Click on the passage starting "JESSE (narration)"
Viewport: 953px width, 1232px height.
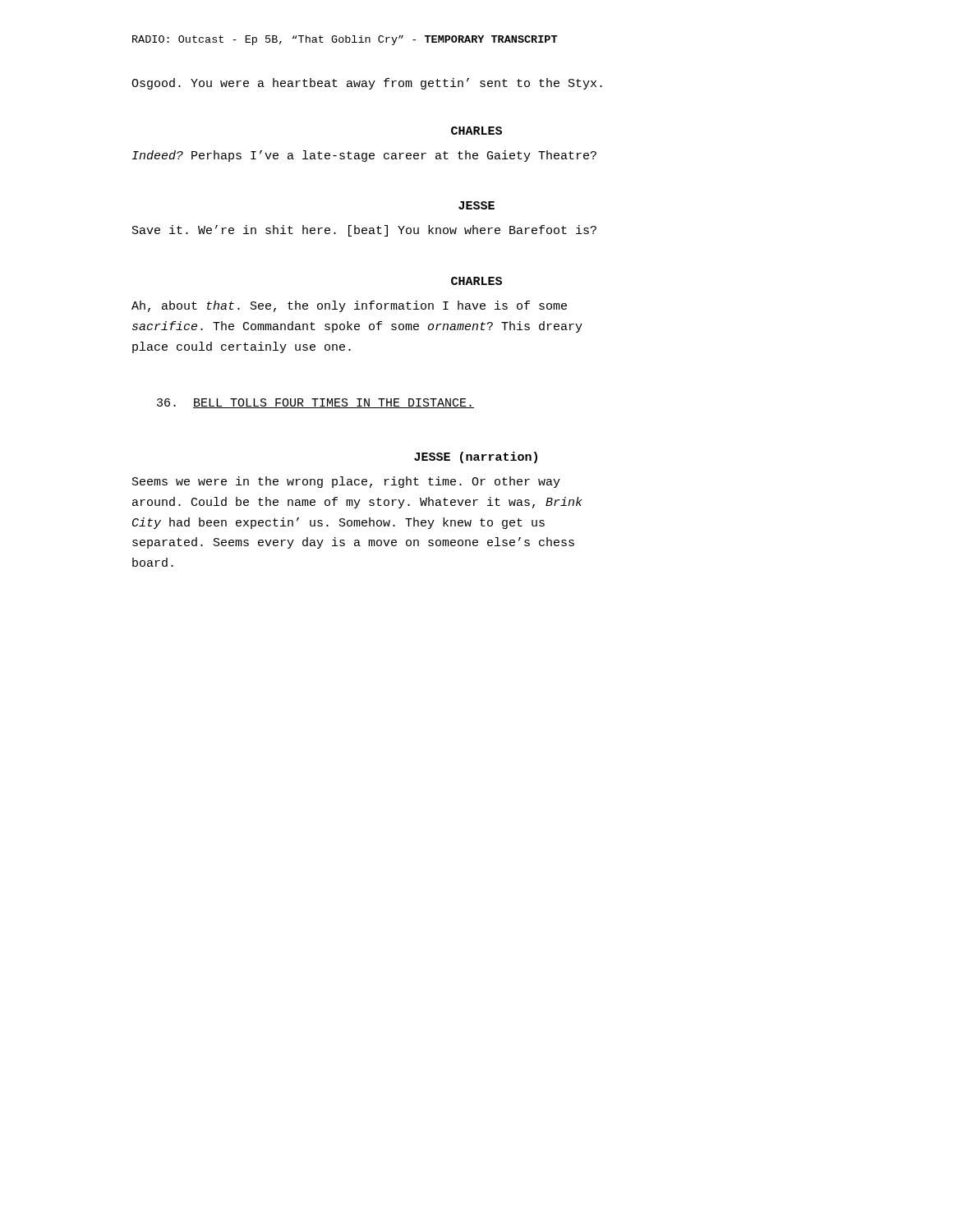(x=476, y=458)
